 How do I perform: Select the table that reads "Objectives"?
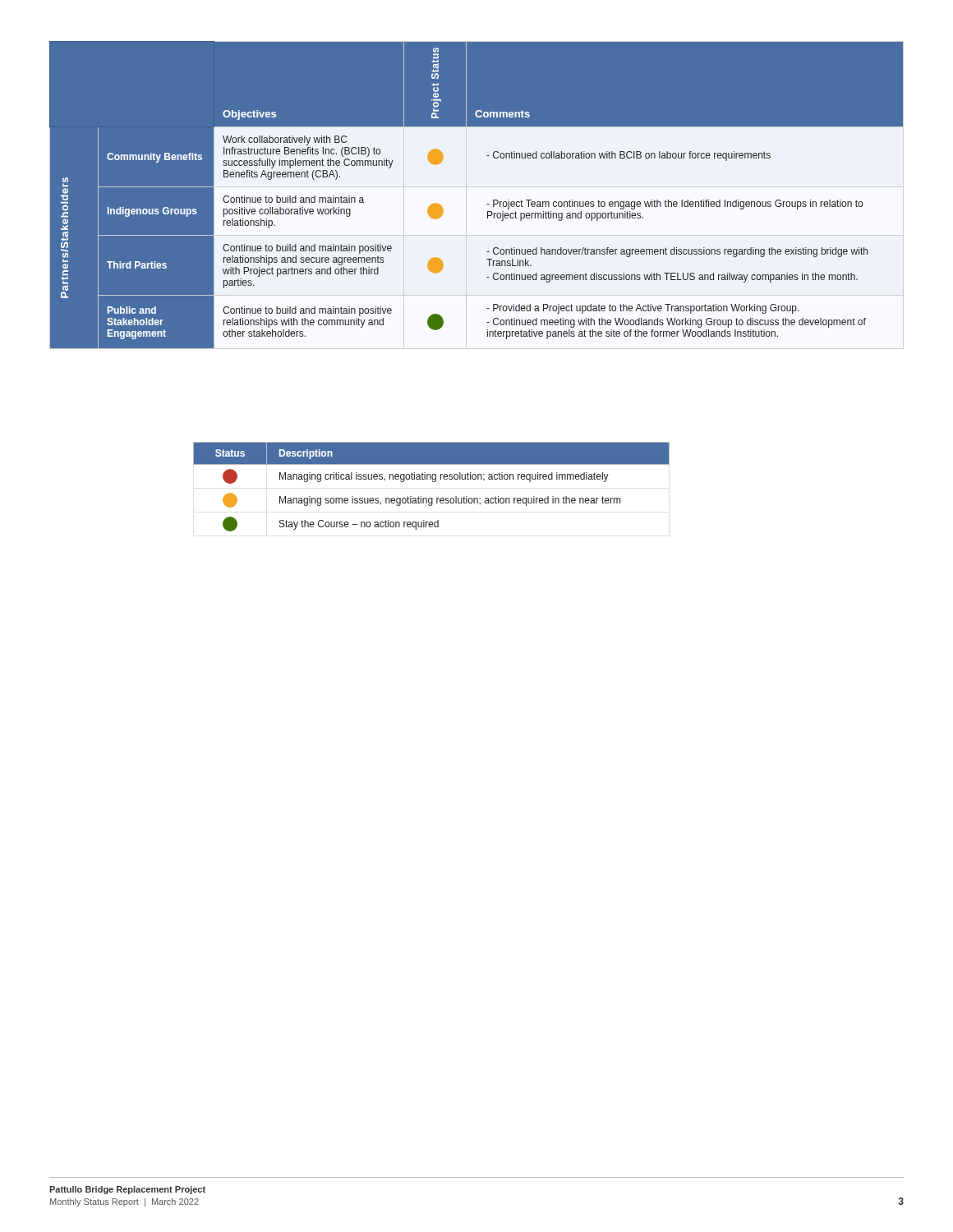pyautogui.click(x=476, y=195)
